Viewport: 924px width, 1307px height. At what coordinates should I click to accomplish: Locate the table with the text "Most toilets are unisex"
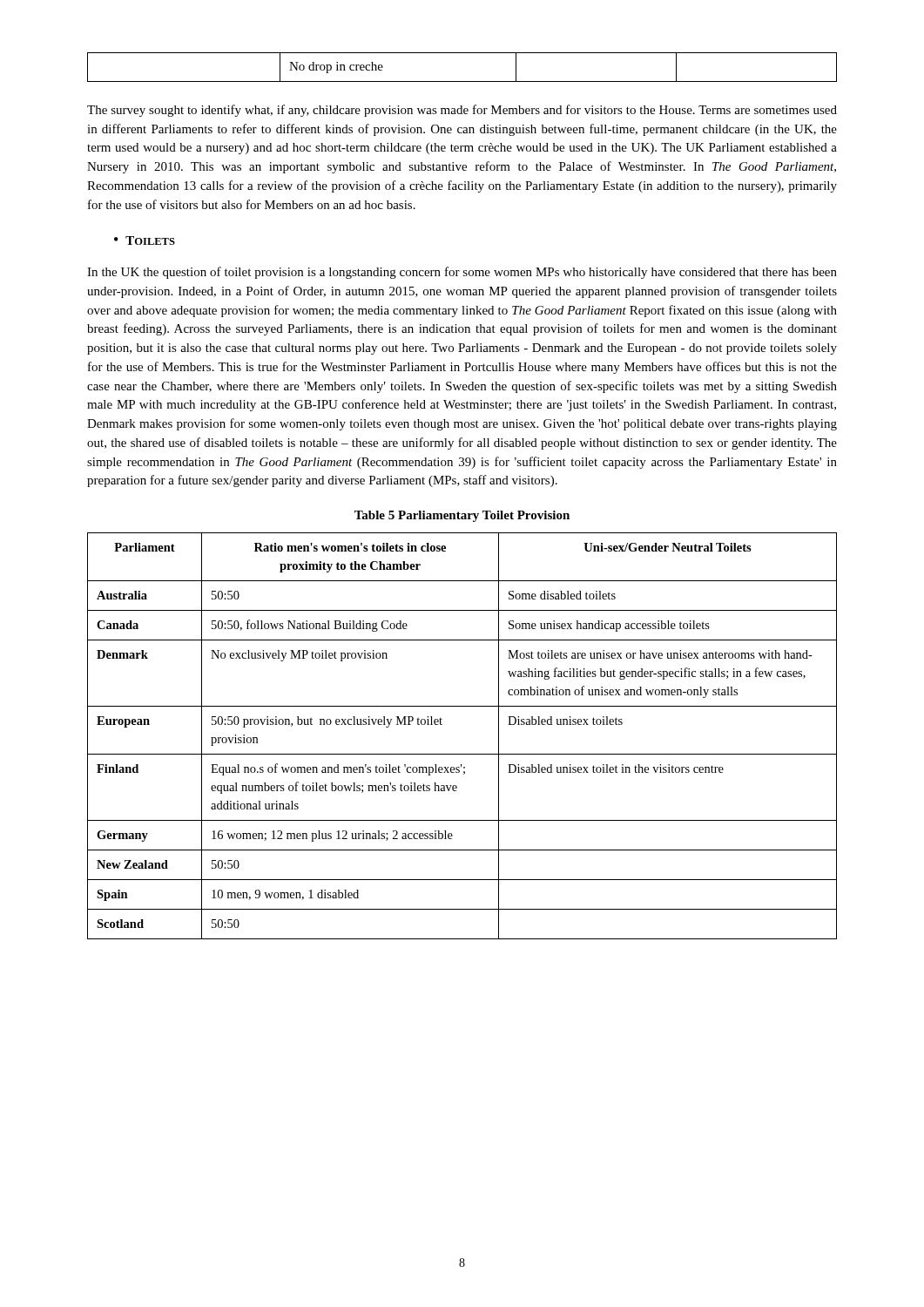coord(462,736)
